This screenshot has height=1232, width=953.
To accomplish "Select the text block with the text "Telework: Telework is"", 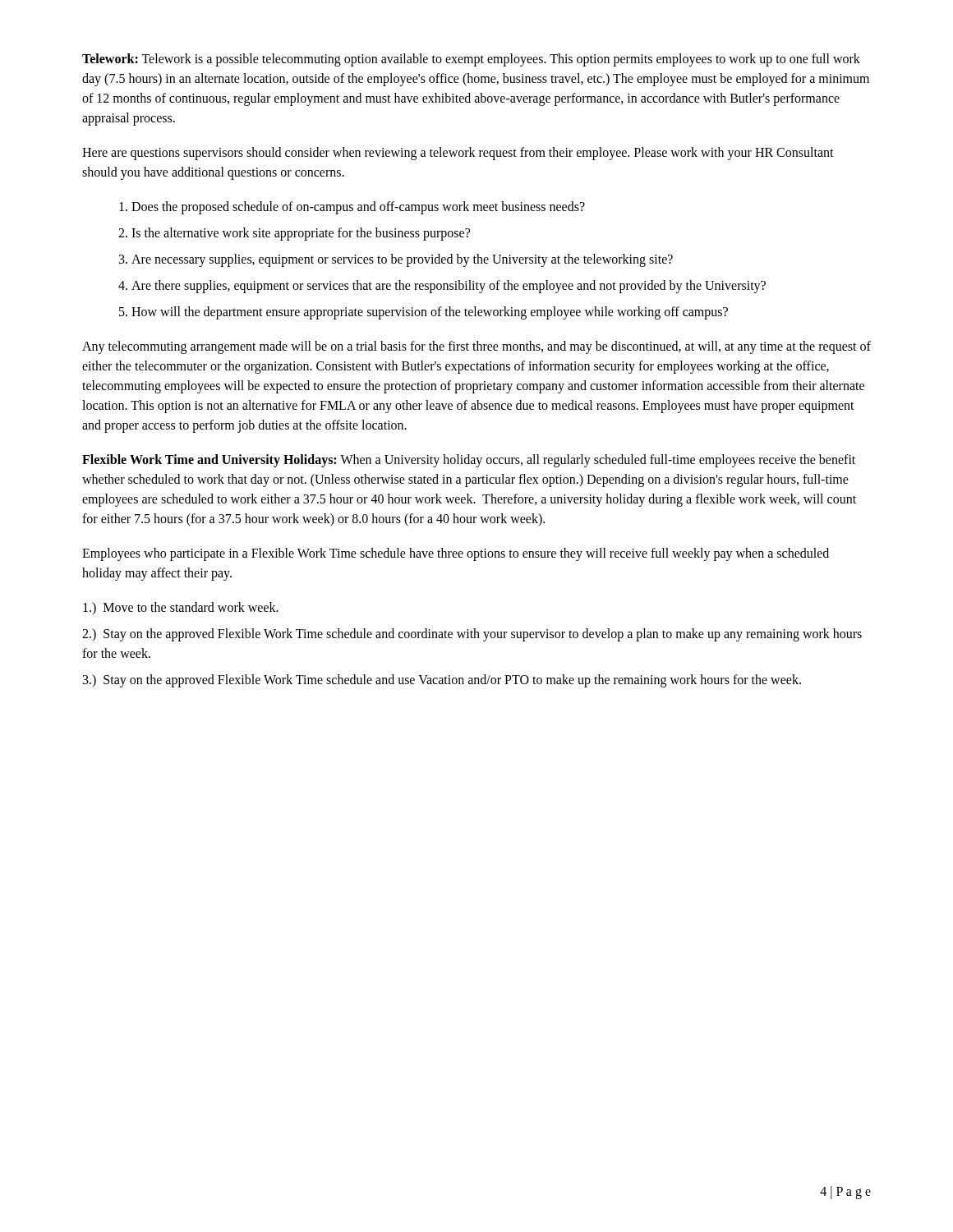I will 476,88.
